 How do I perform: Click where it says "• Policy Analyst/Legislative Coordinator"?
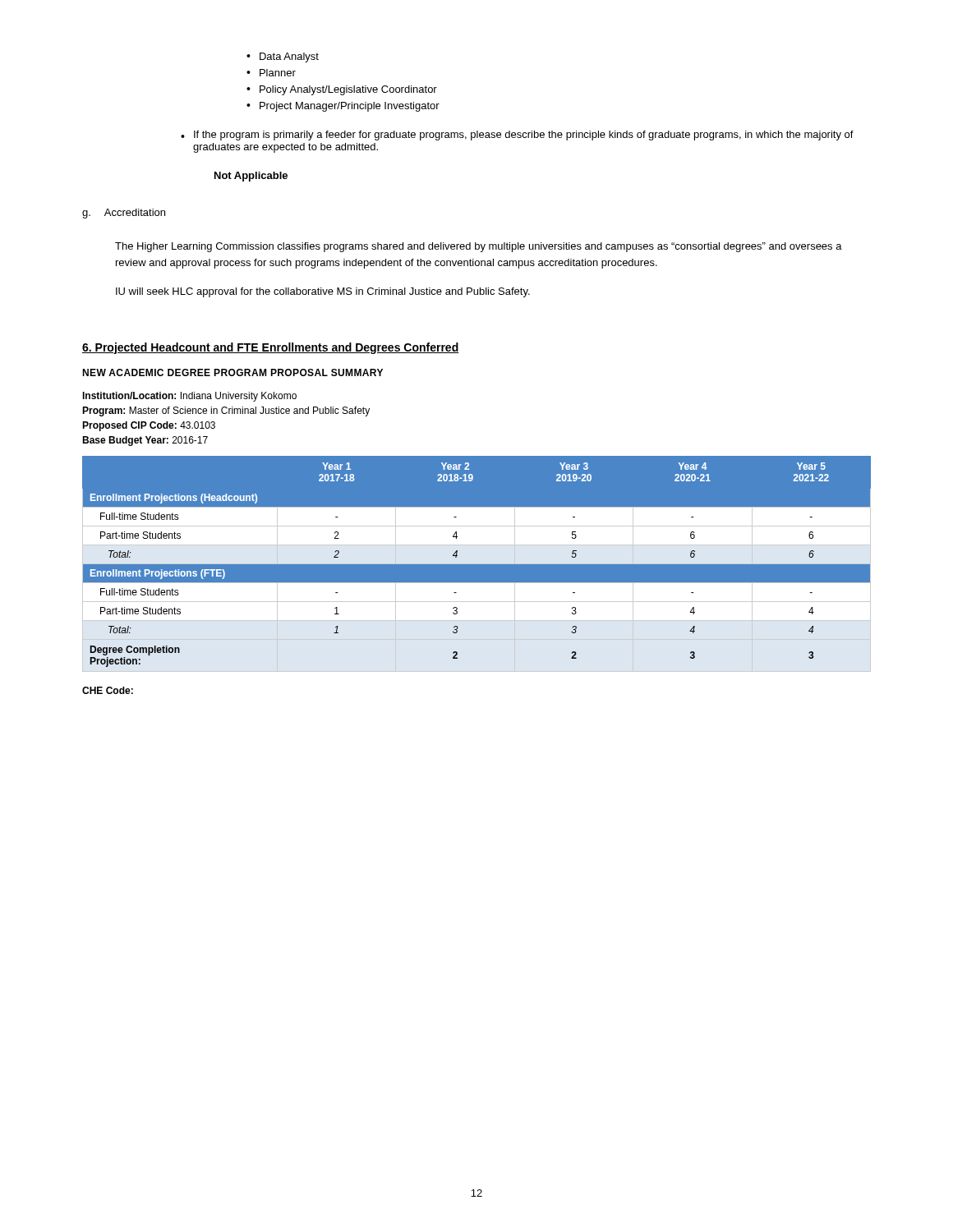click(x=342, y=89)
